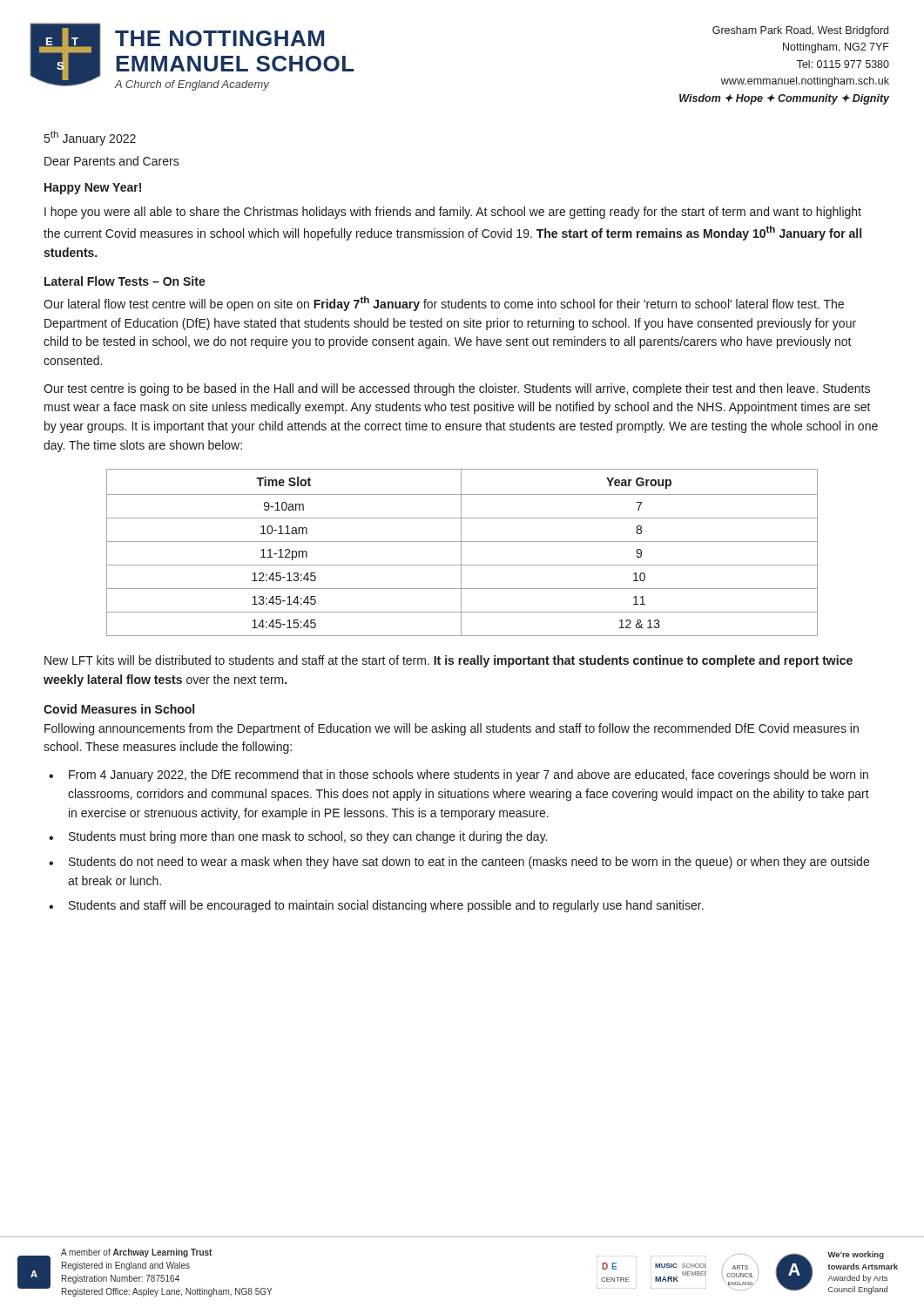Select a table
Viewport: 924px width, 1307px height.
click(462, 553)
